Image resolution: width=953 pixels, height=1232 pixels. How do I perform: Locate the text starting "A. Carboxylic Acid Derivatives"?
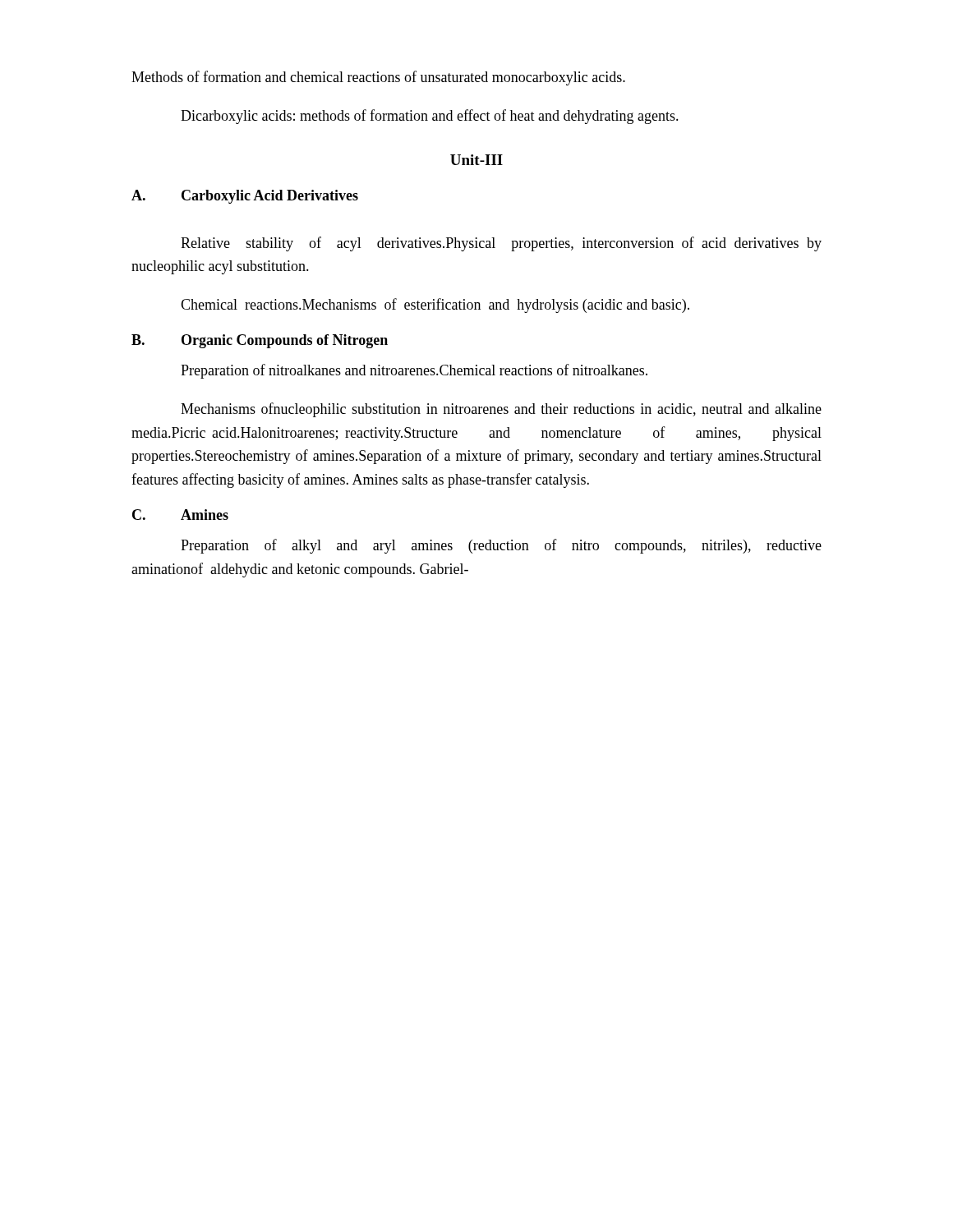[245, 196]
